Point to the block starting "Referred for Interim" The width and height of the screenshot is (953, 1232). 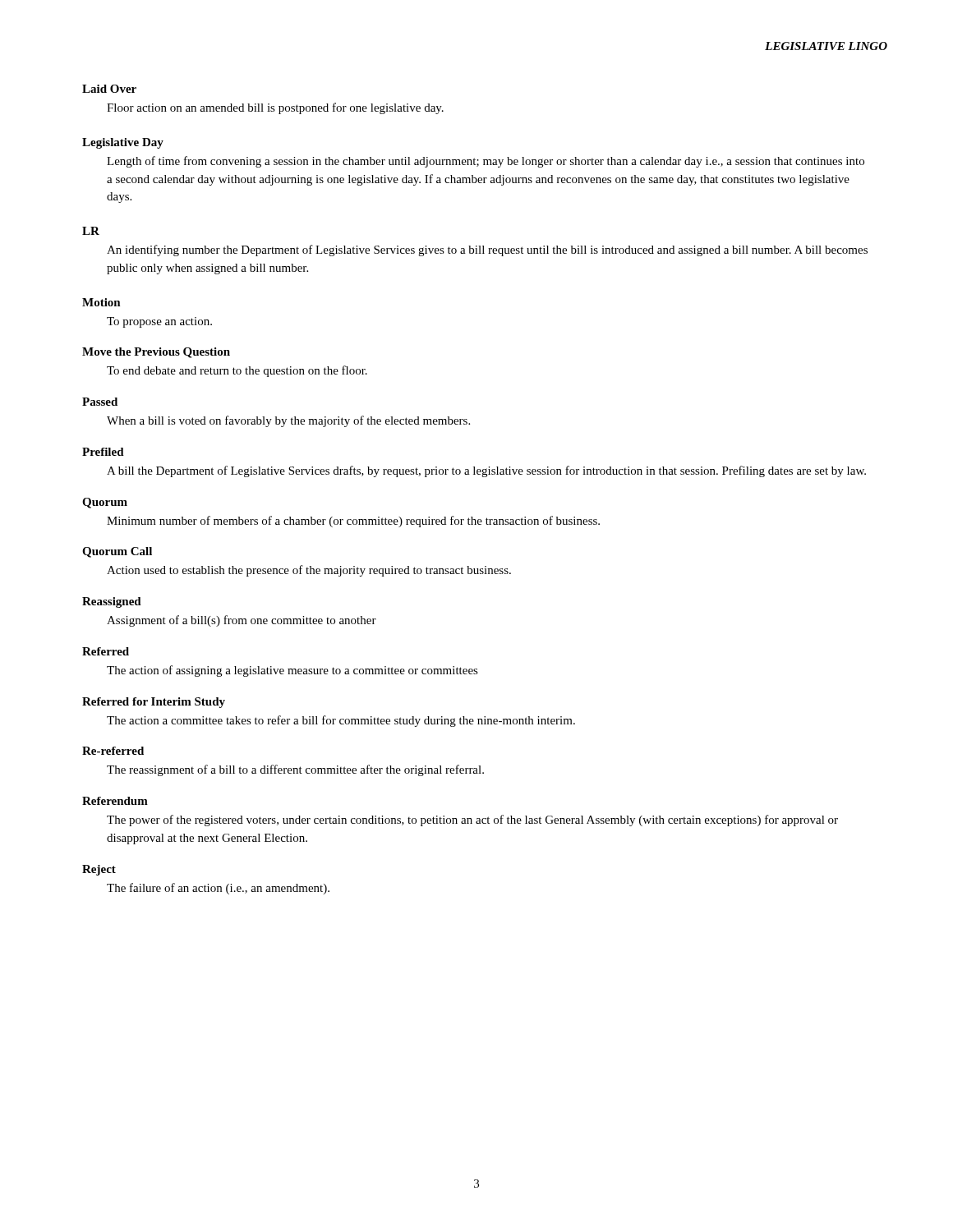154,703
